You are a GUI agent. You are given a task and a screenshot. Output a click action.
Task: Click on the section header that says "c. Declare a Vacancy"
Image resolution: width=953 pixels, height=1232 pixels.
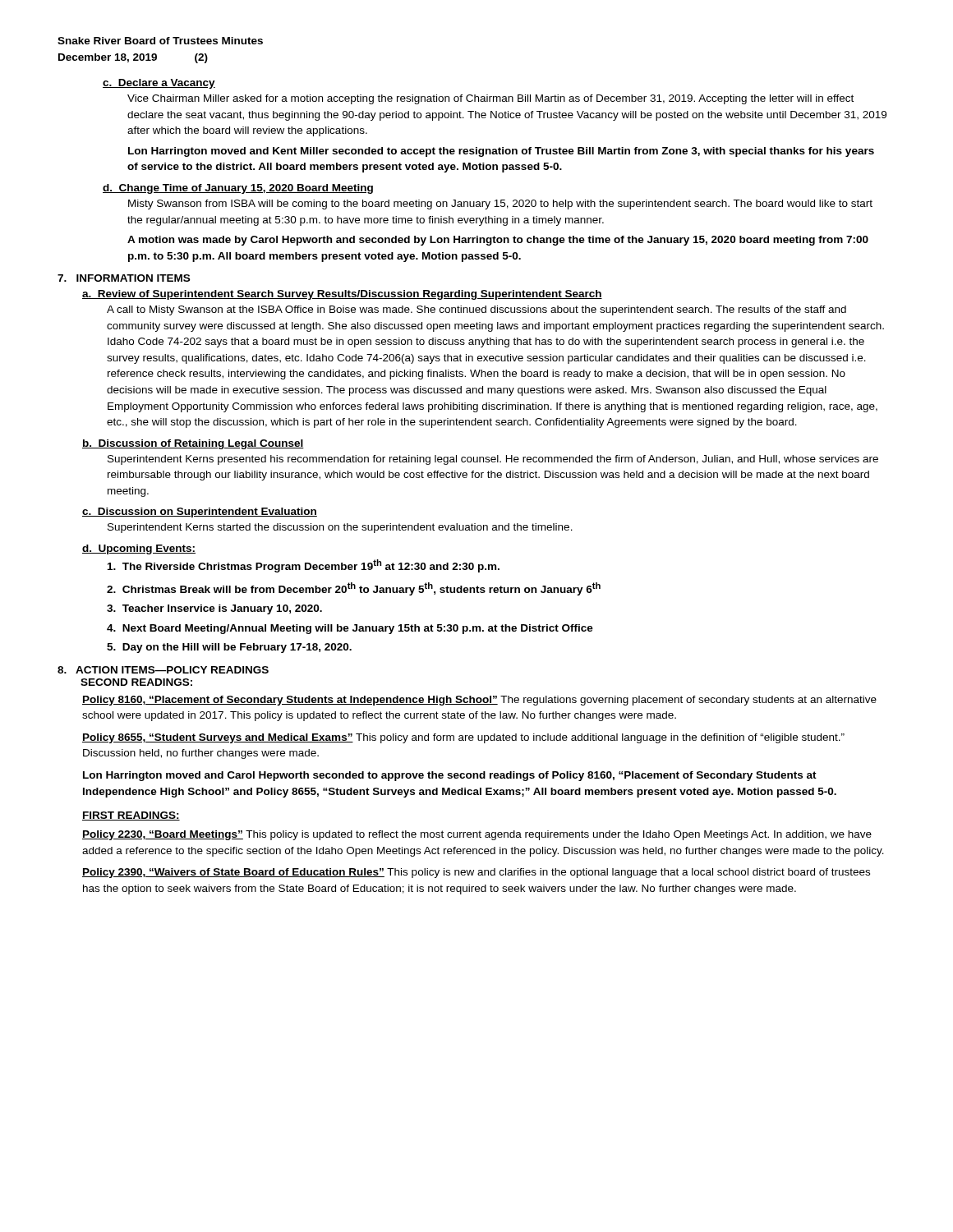tap(159, 83)
